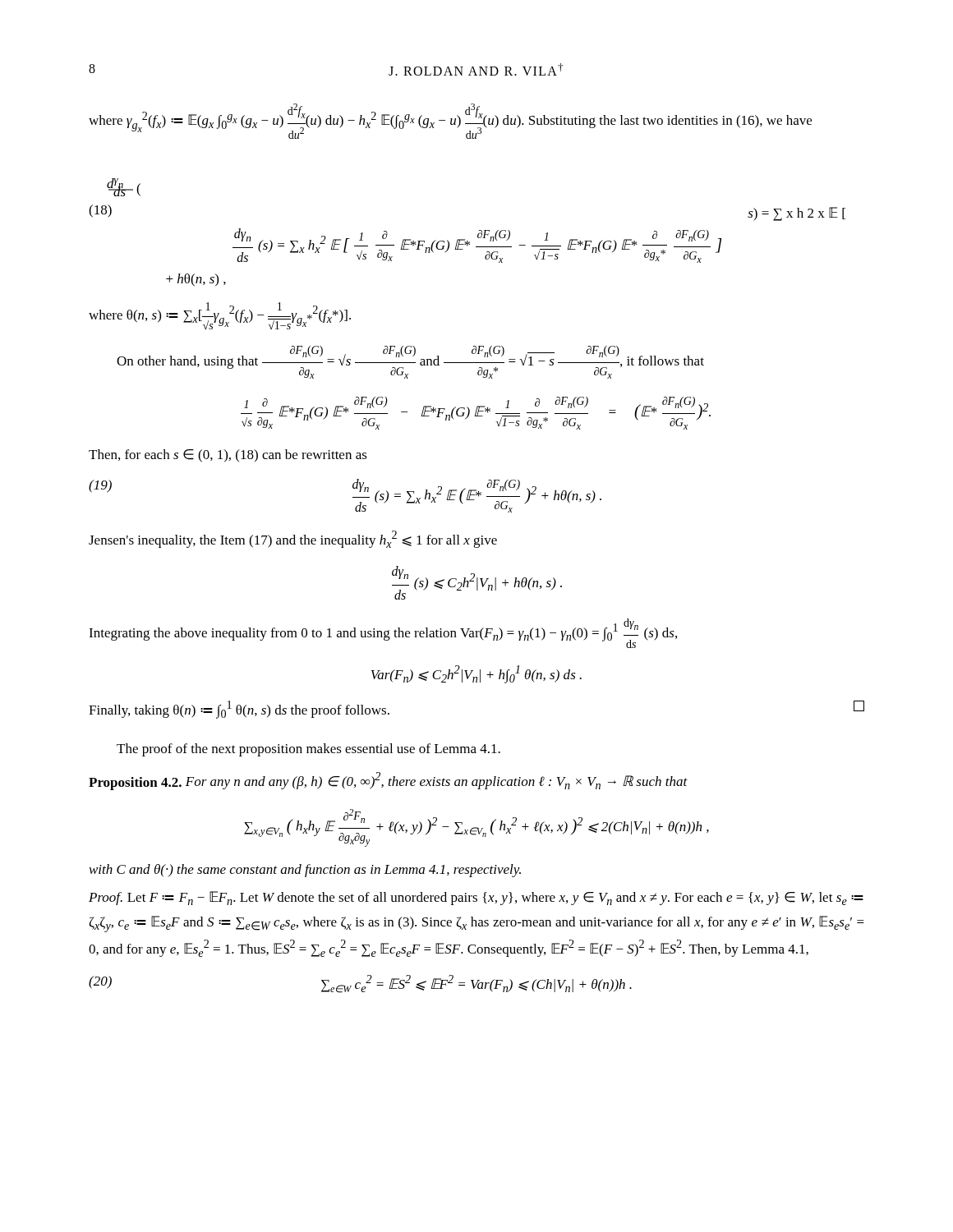Locate the passage starting "dγnds (s) ⩽"
Screen dimensions: 1232x953
[x=477, y=584]
